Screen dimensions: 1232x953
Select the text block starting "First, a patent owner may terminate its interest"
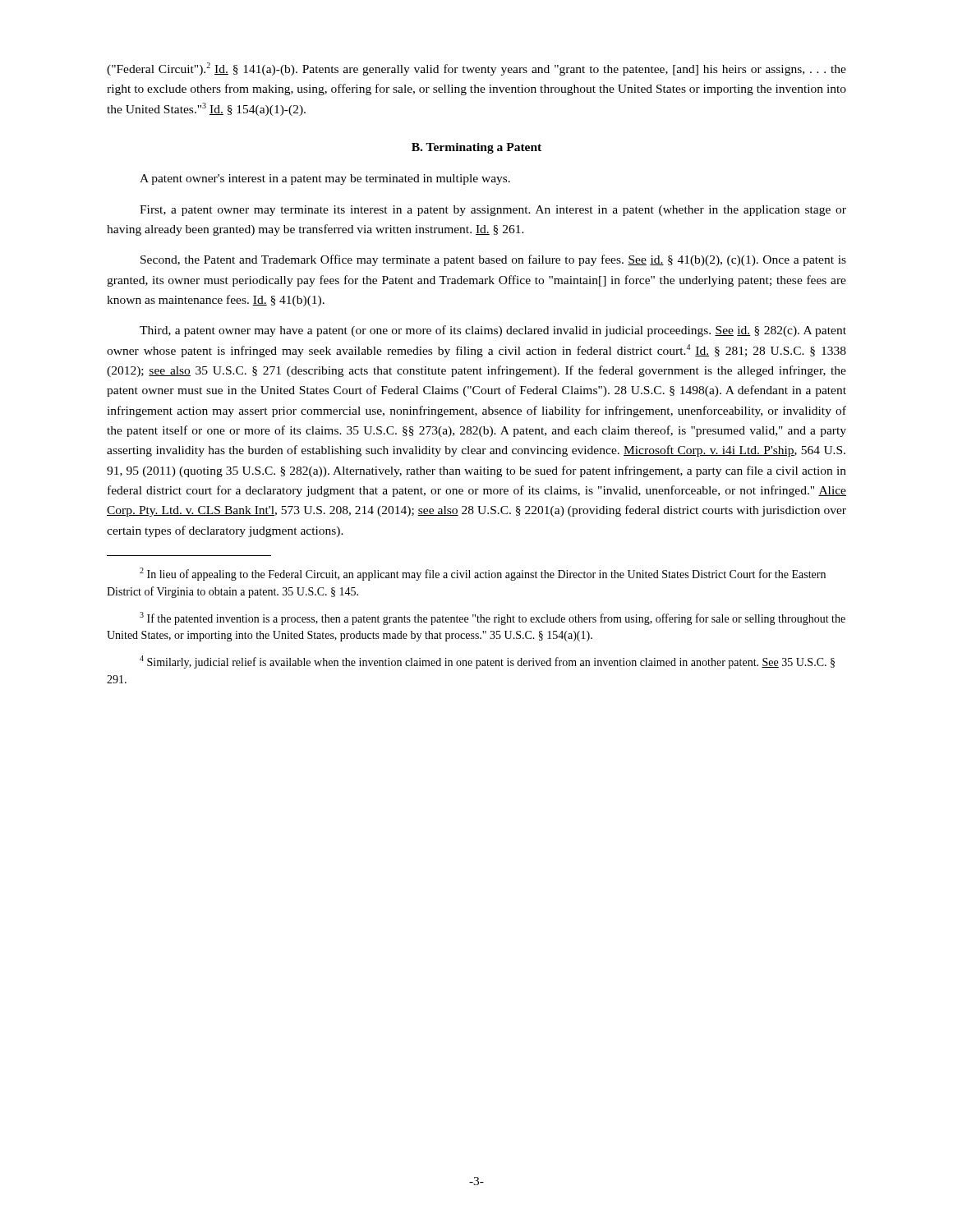[476, 219]
